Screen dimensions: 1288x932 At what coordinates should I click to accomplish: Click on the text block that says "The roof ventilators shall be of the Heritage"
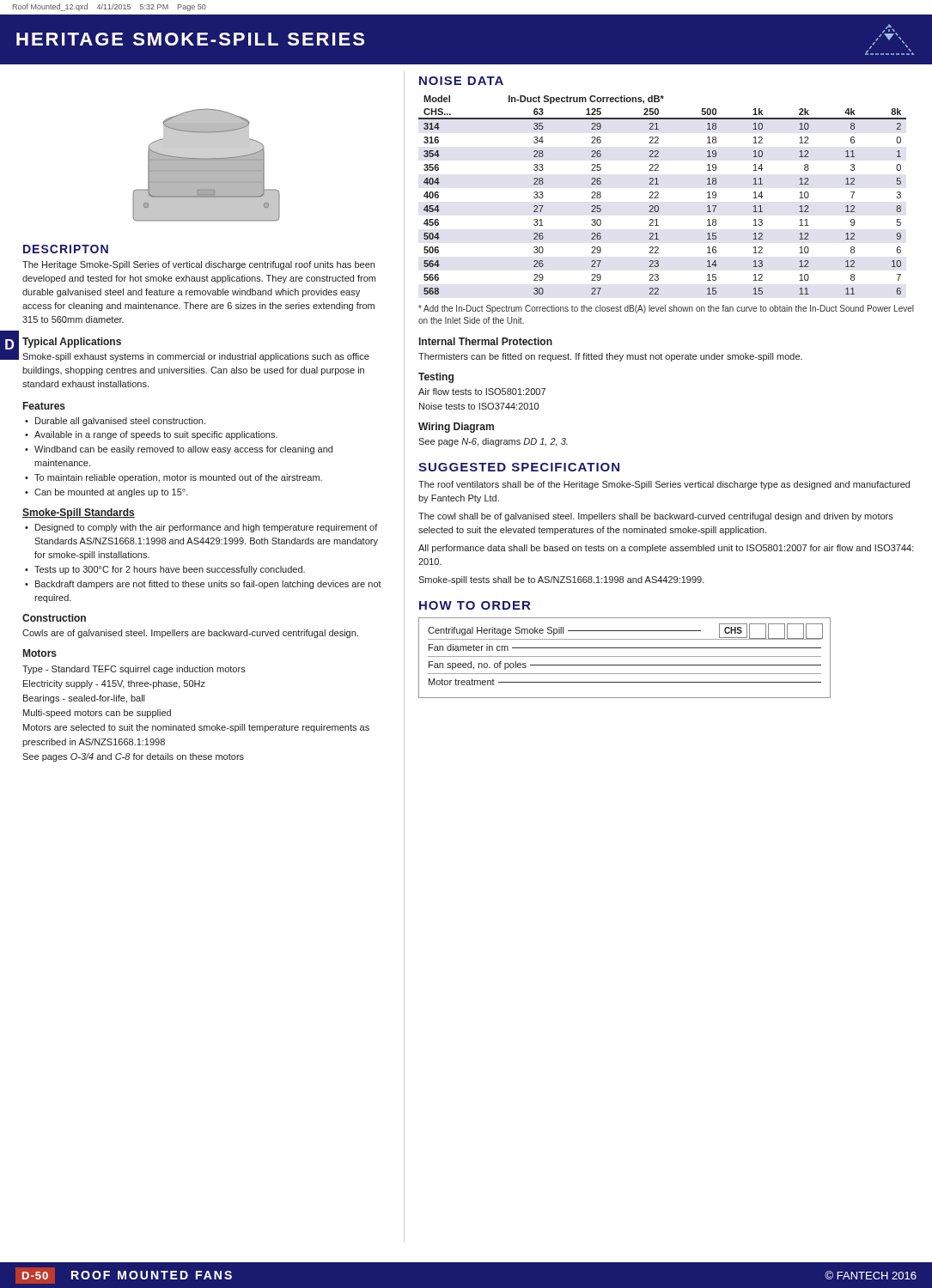[664, 491]
